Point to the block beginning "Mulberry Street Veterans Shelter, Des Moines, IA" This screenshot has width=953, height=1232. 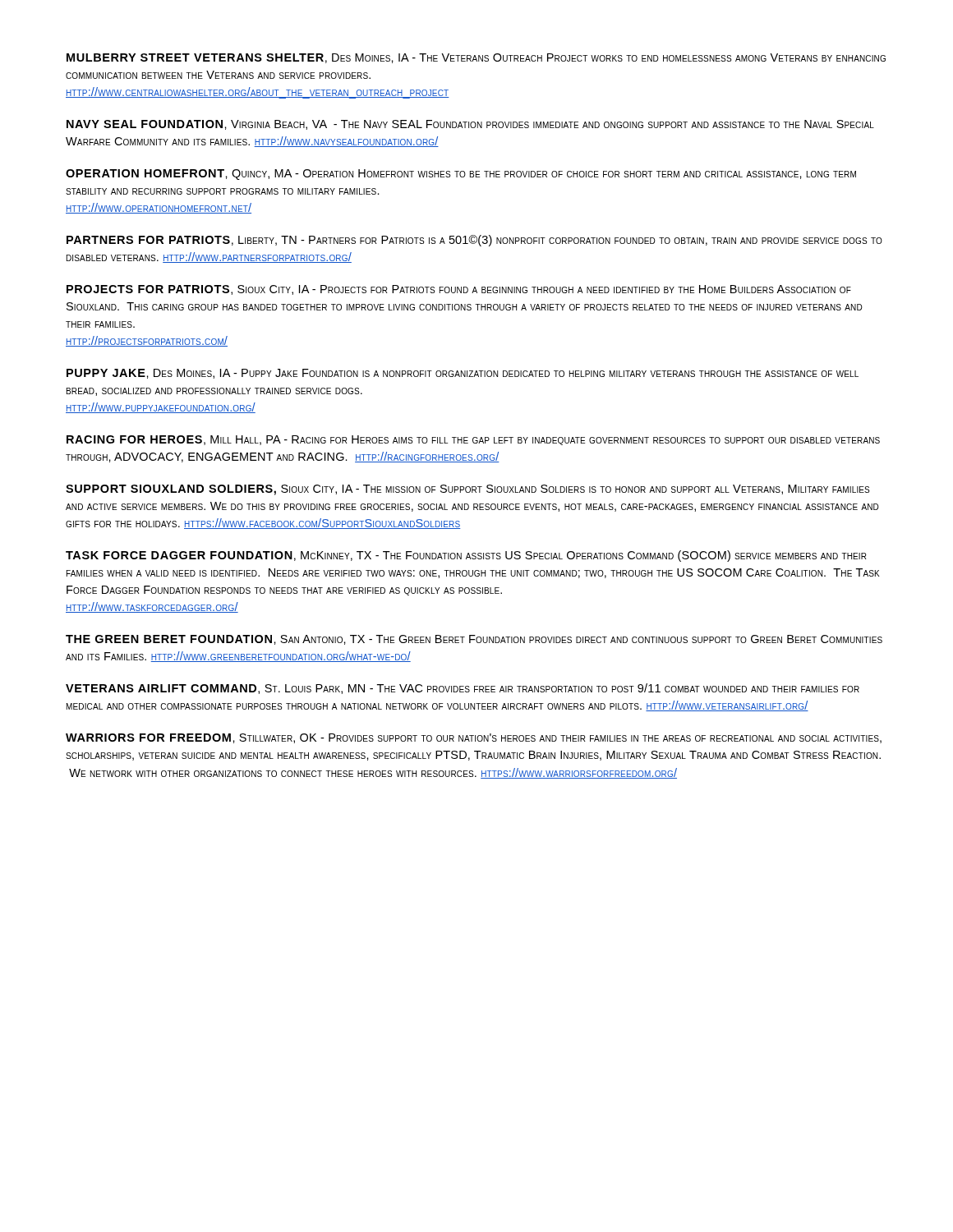click(x=476, y=58)
